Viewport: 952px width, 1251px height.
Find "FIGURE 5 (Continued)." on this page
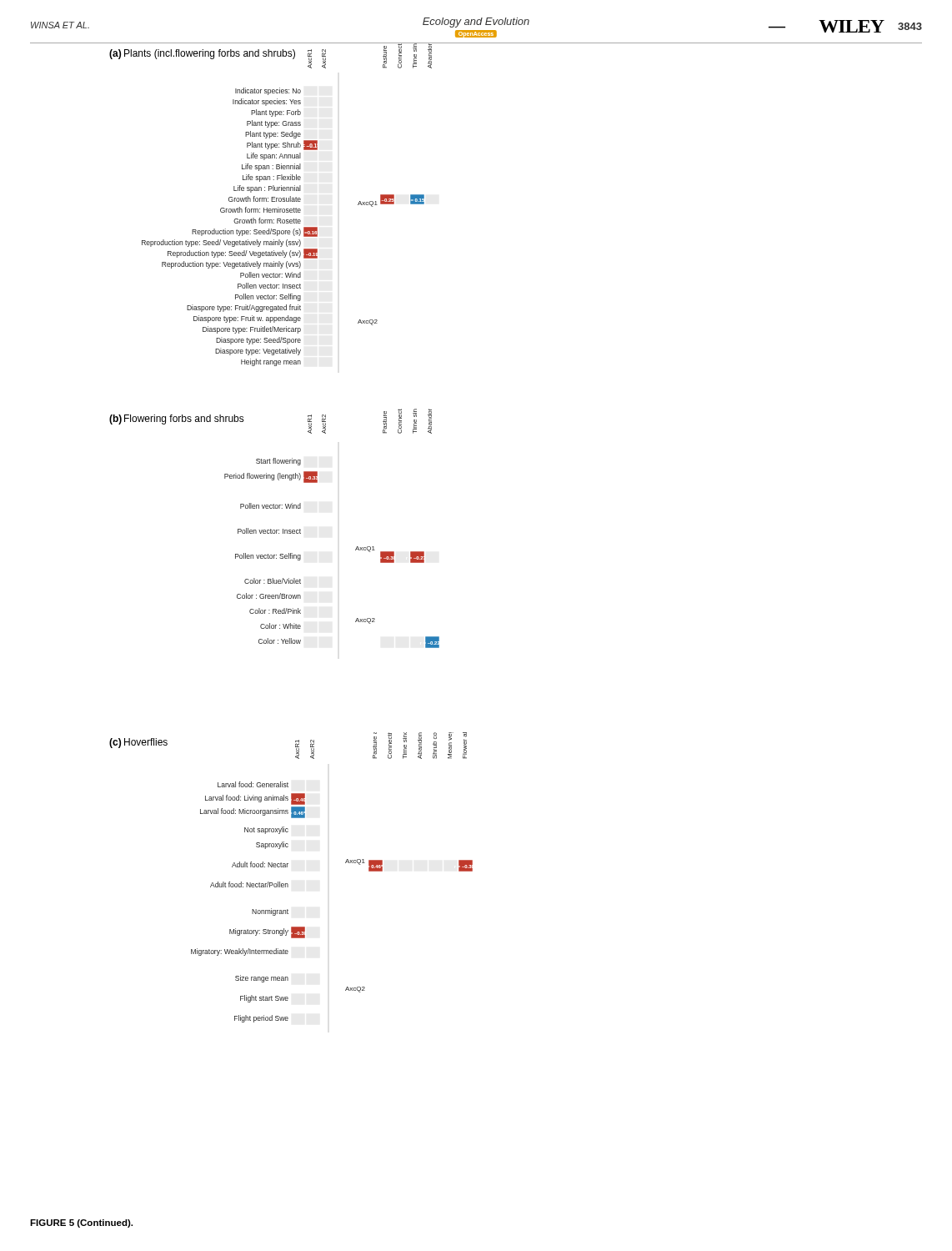82,1223
